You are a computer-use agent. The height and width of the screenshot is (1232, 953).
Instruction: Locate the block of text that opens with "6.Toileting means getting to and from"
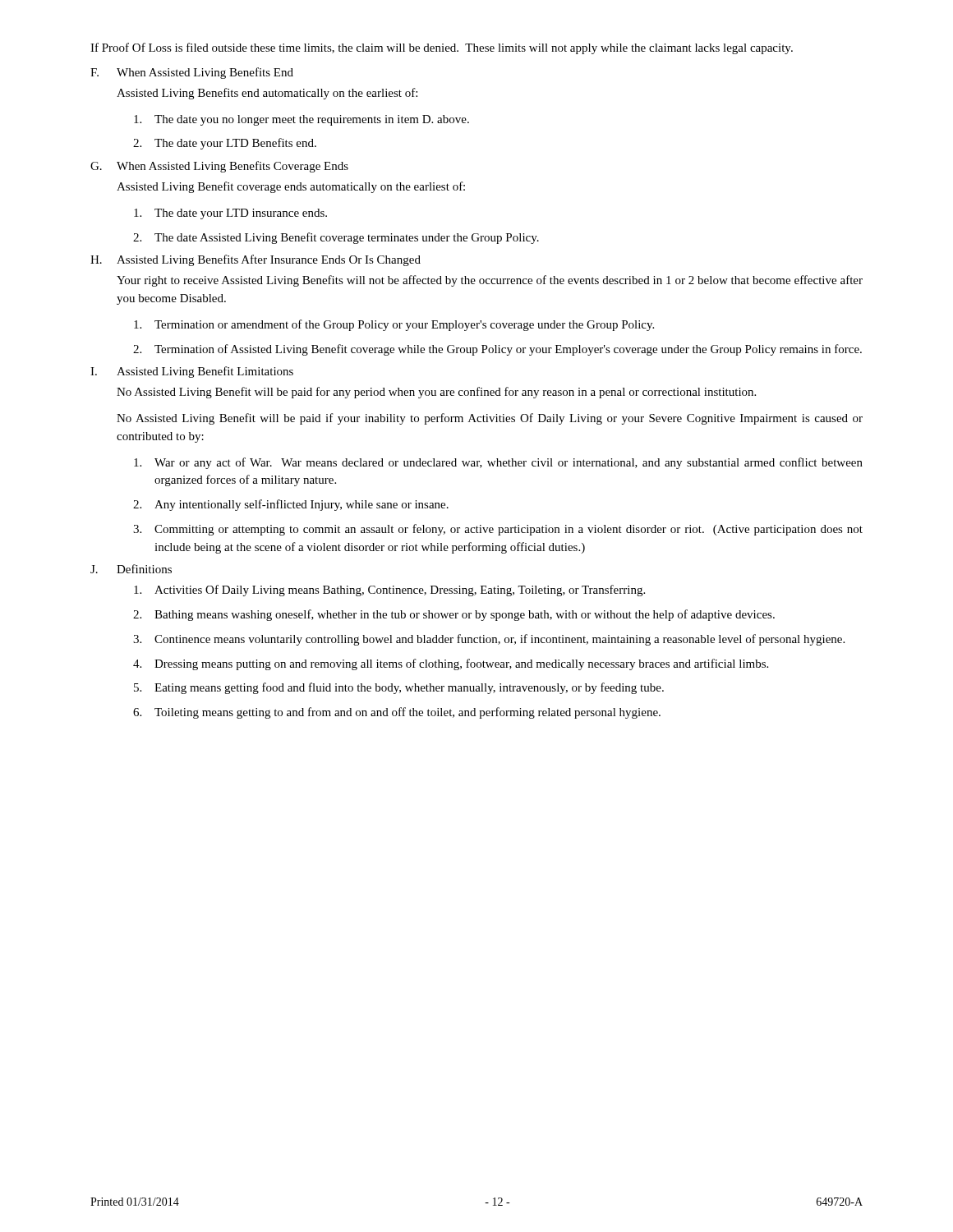coord(498,713)
